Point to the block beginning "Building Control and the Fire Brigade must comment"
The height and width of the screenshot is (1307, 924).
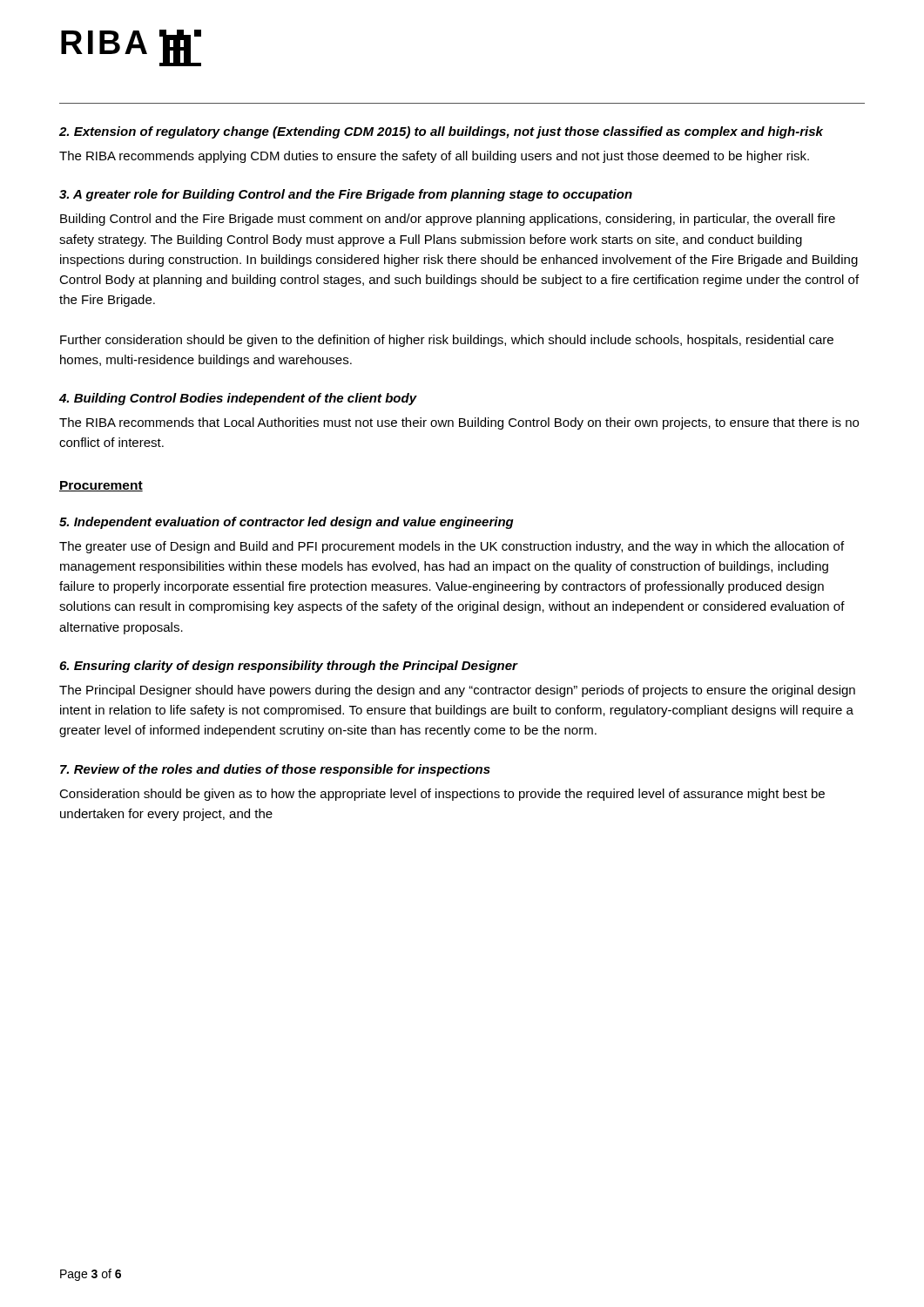pyautogui.click(x=459, y=259)
